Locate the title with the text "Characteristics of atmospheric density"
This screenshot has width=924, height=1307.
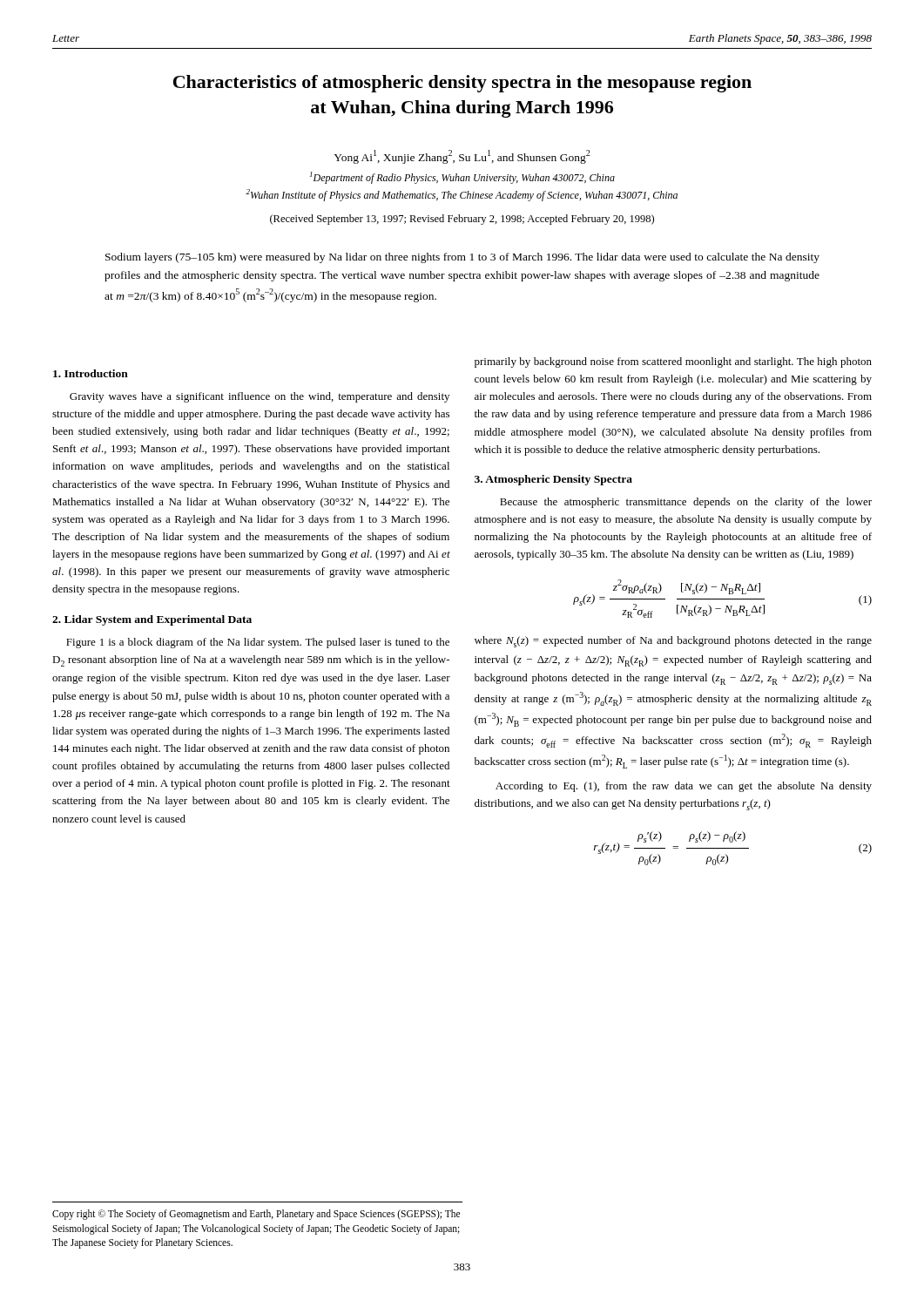point(462,95)
